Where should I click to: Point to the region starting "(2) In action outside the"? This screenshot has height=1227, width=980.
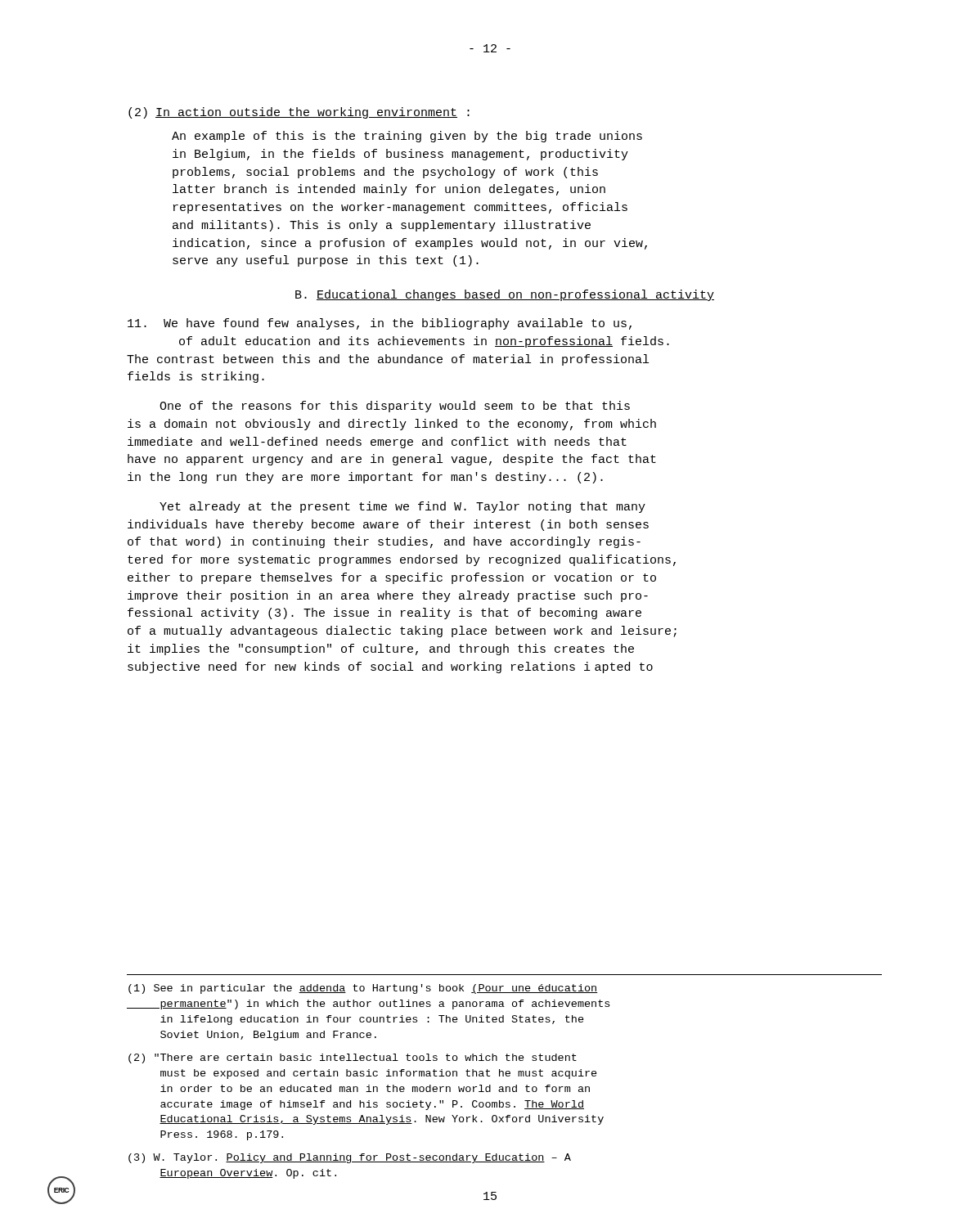(299, 113)
